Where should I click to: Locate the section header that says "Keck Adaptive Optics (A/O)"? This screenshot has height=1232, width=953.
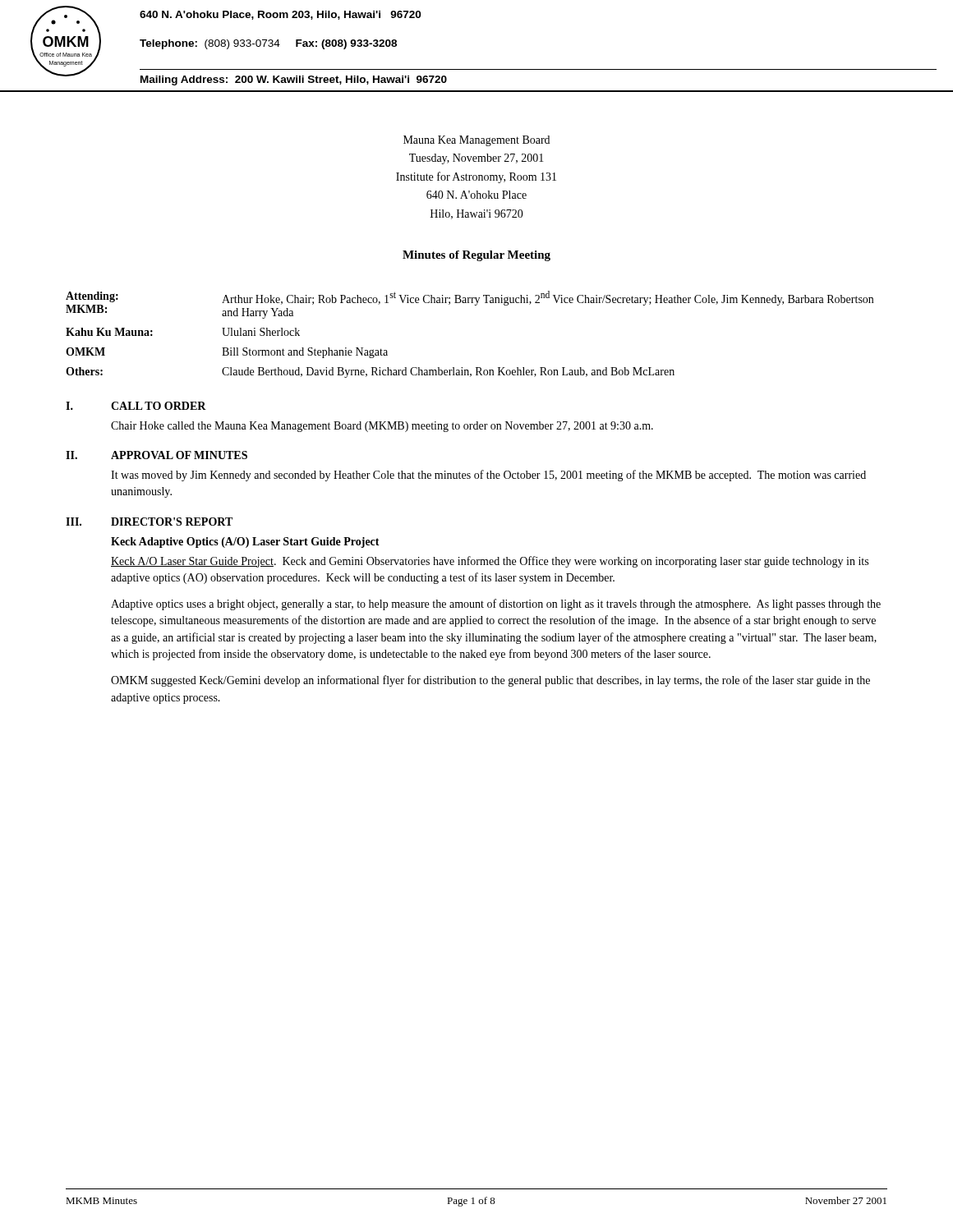click(245, 541)
